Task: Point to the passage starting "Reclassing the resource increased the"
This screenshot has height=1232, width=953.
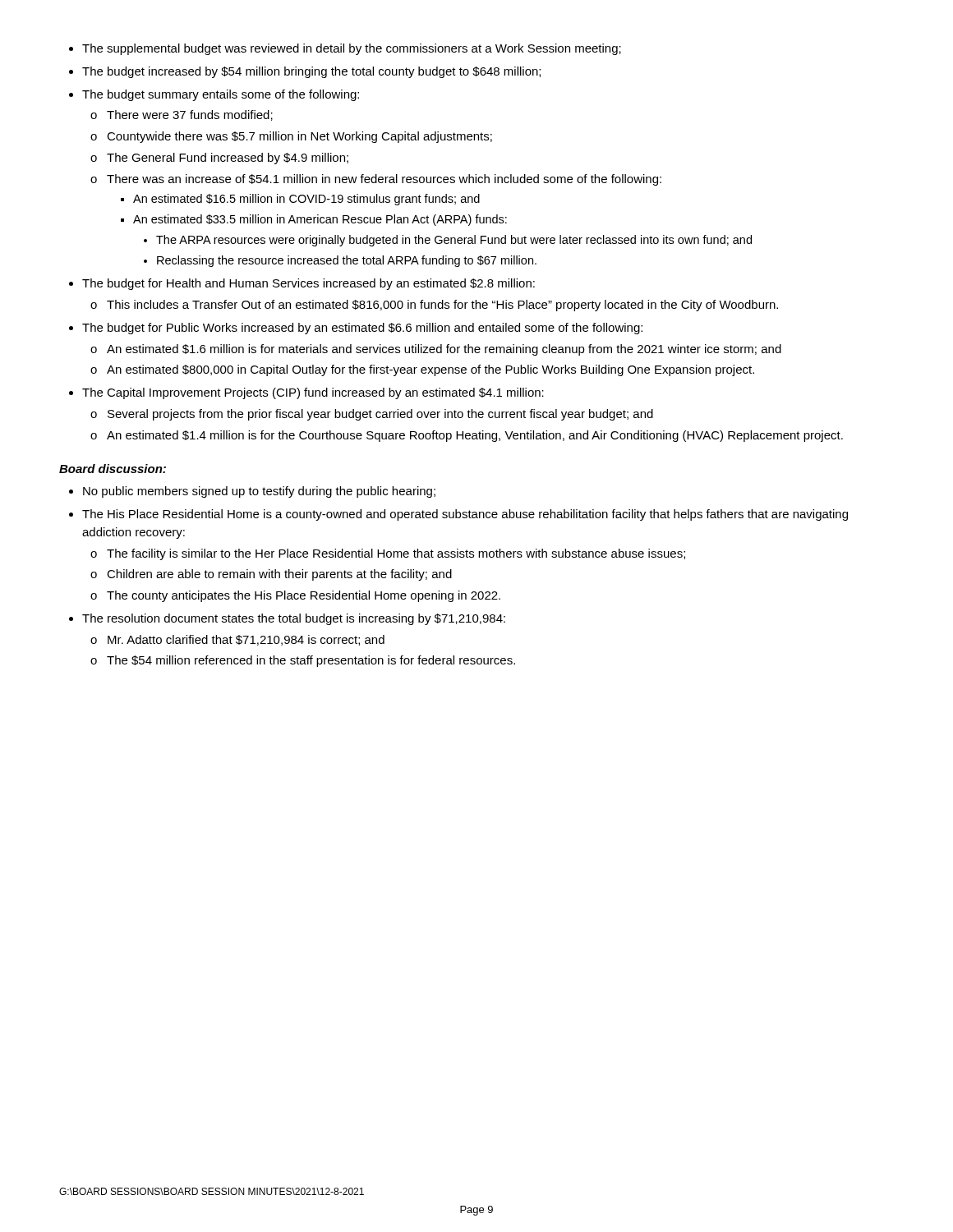Action: pos(347,261)
